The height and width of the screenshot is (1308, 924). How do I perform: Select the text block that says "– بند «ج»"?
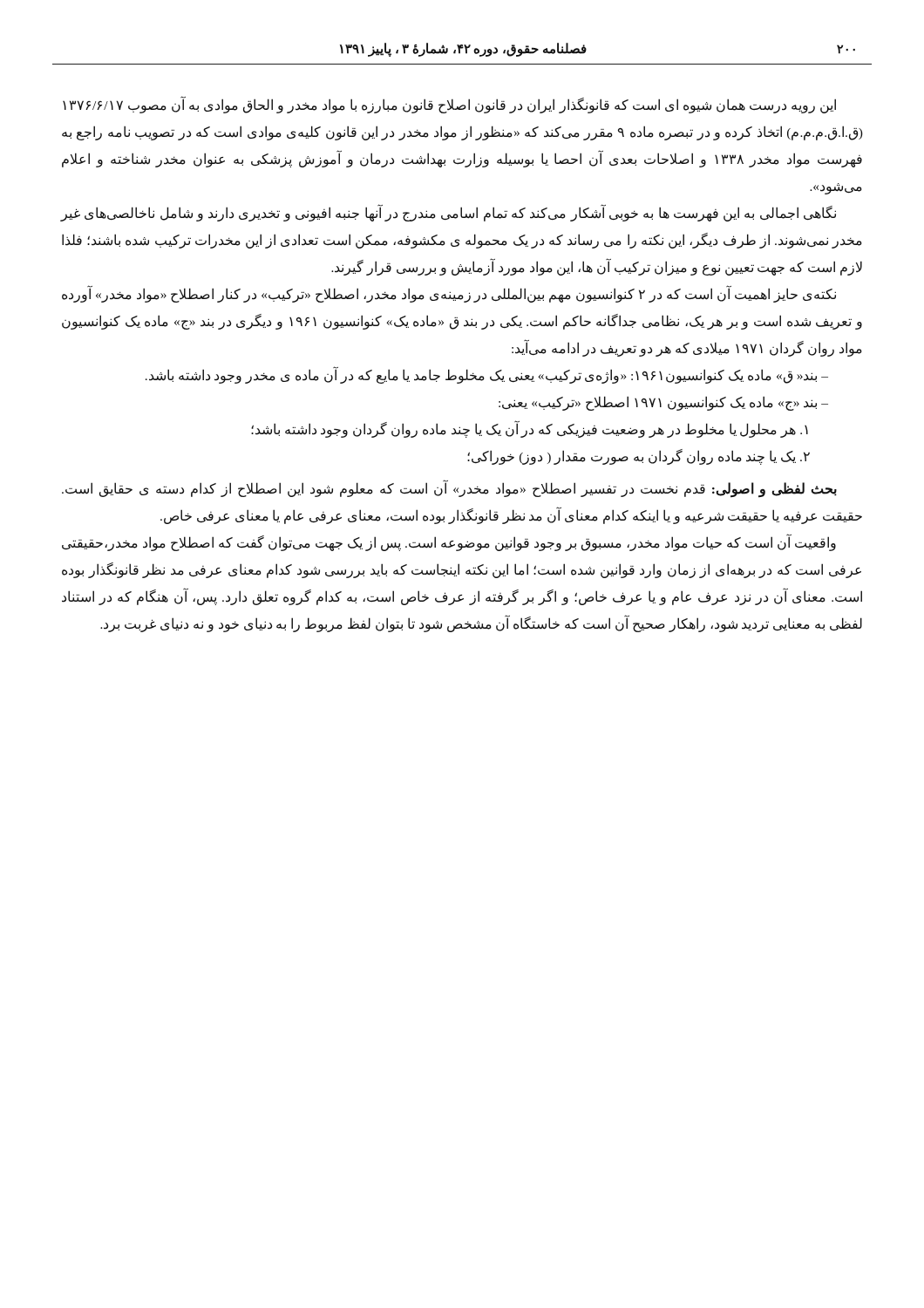tap(663, 403)
